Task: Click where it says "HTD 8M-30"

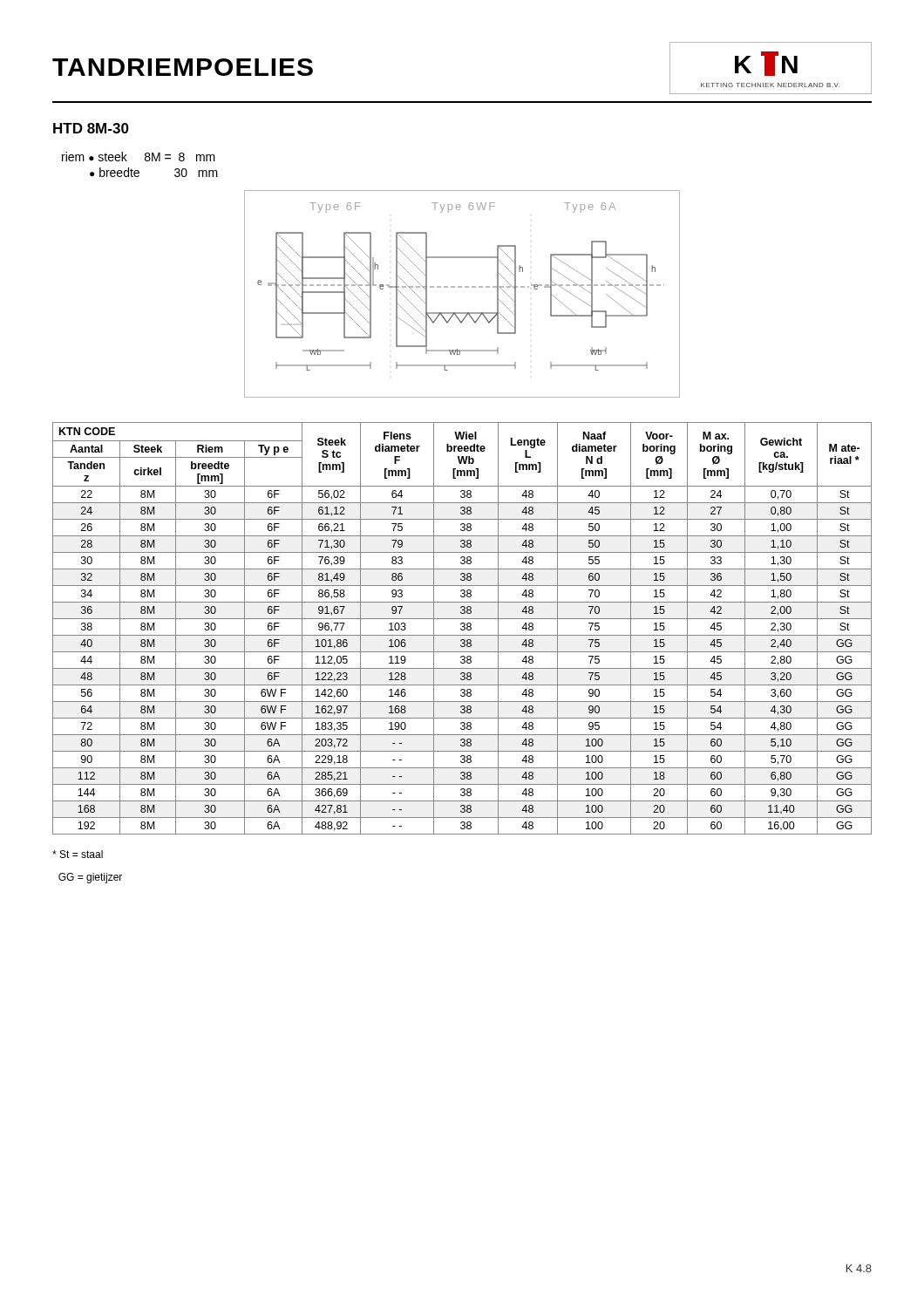Action: click(x=91, y=129)
